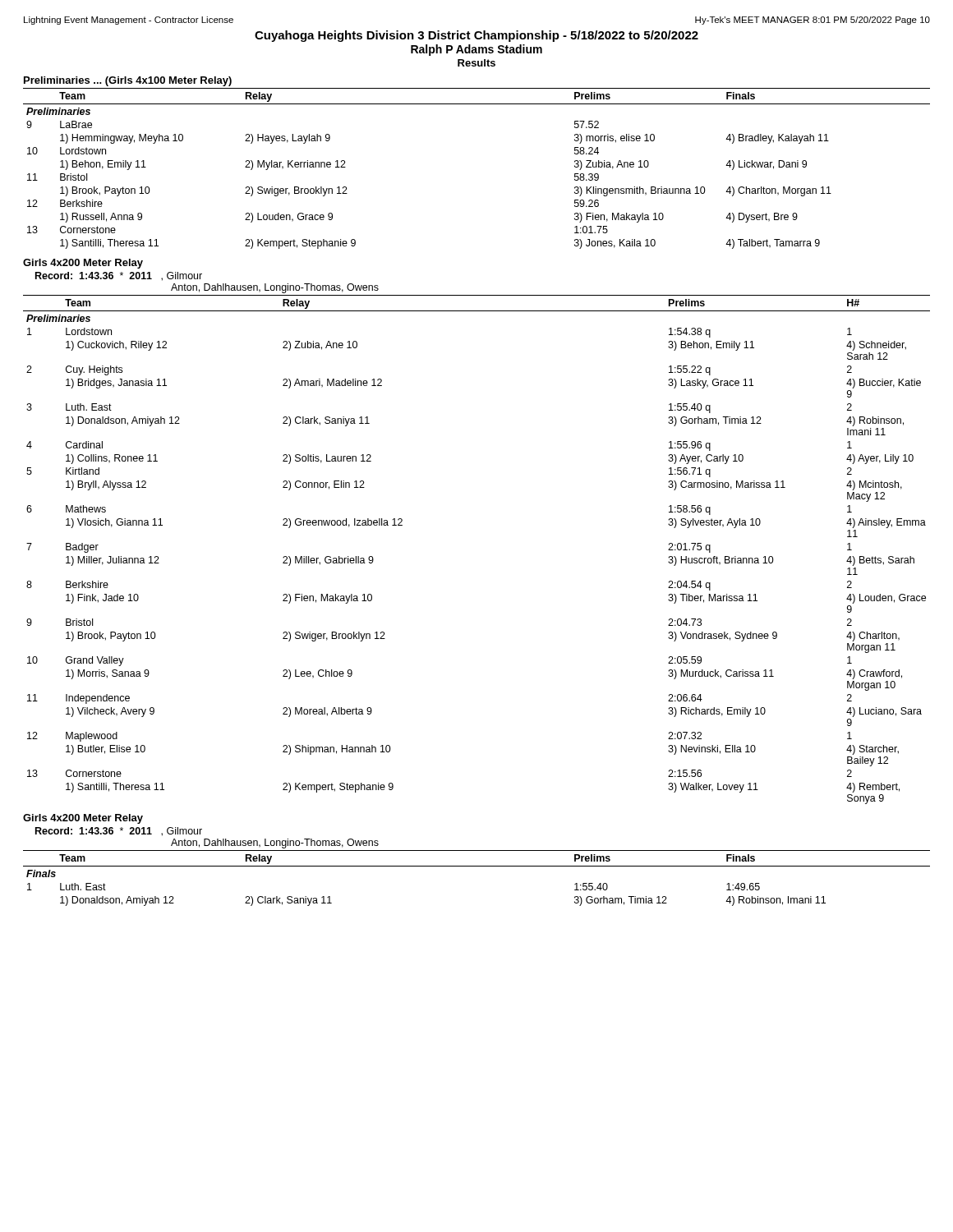The image size is (953, 1232).
Task: Locate the text starting "Preliminaries ... (Girls"
Action: click(127, 80)
